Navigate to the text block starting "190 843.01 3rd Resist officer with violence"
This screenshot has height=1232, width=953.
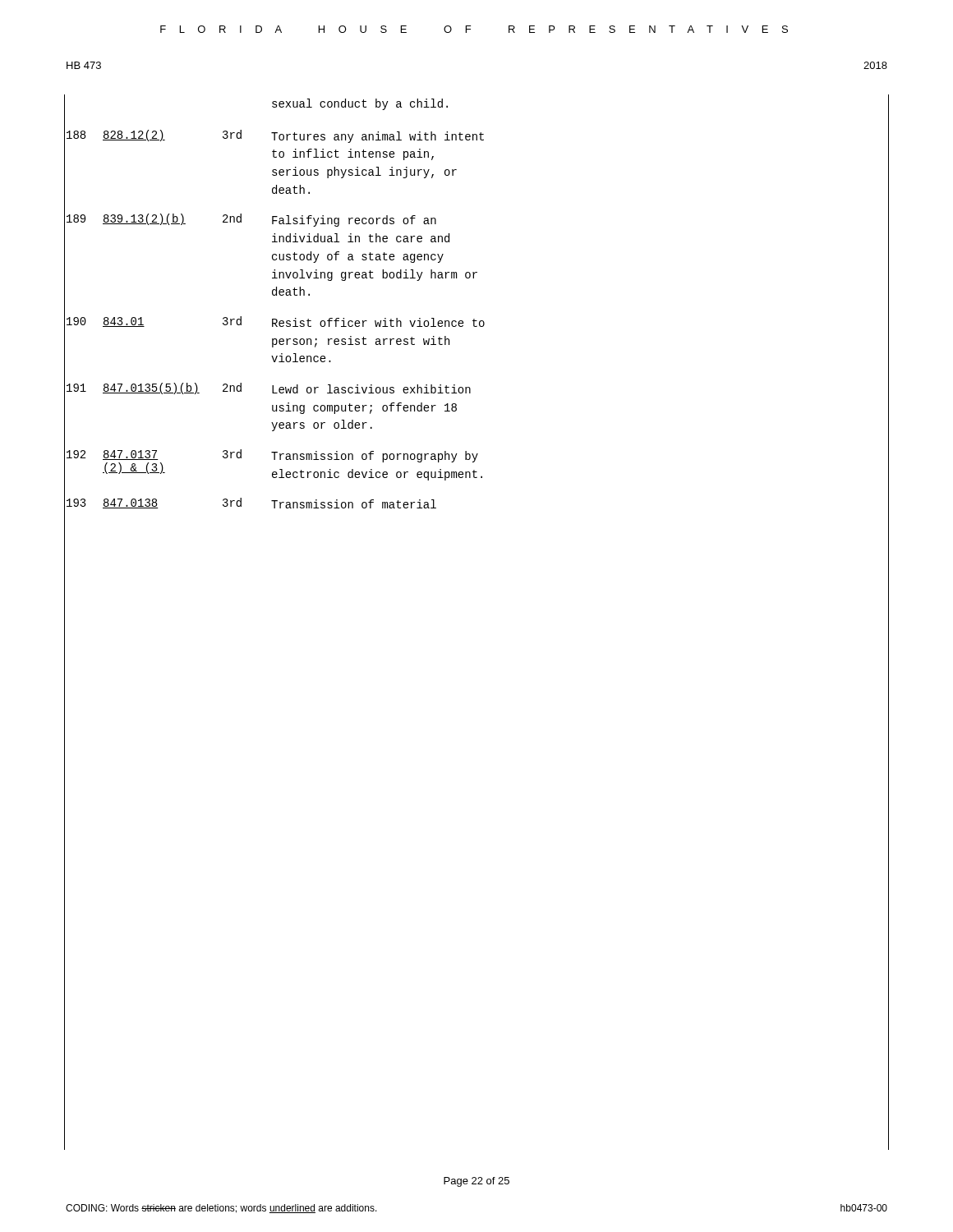pyautogui.click(x=276, y=322)
